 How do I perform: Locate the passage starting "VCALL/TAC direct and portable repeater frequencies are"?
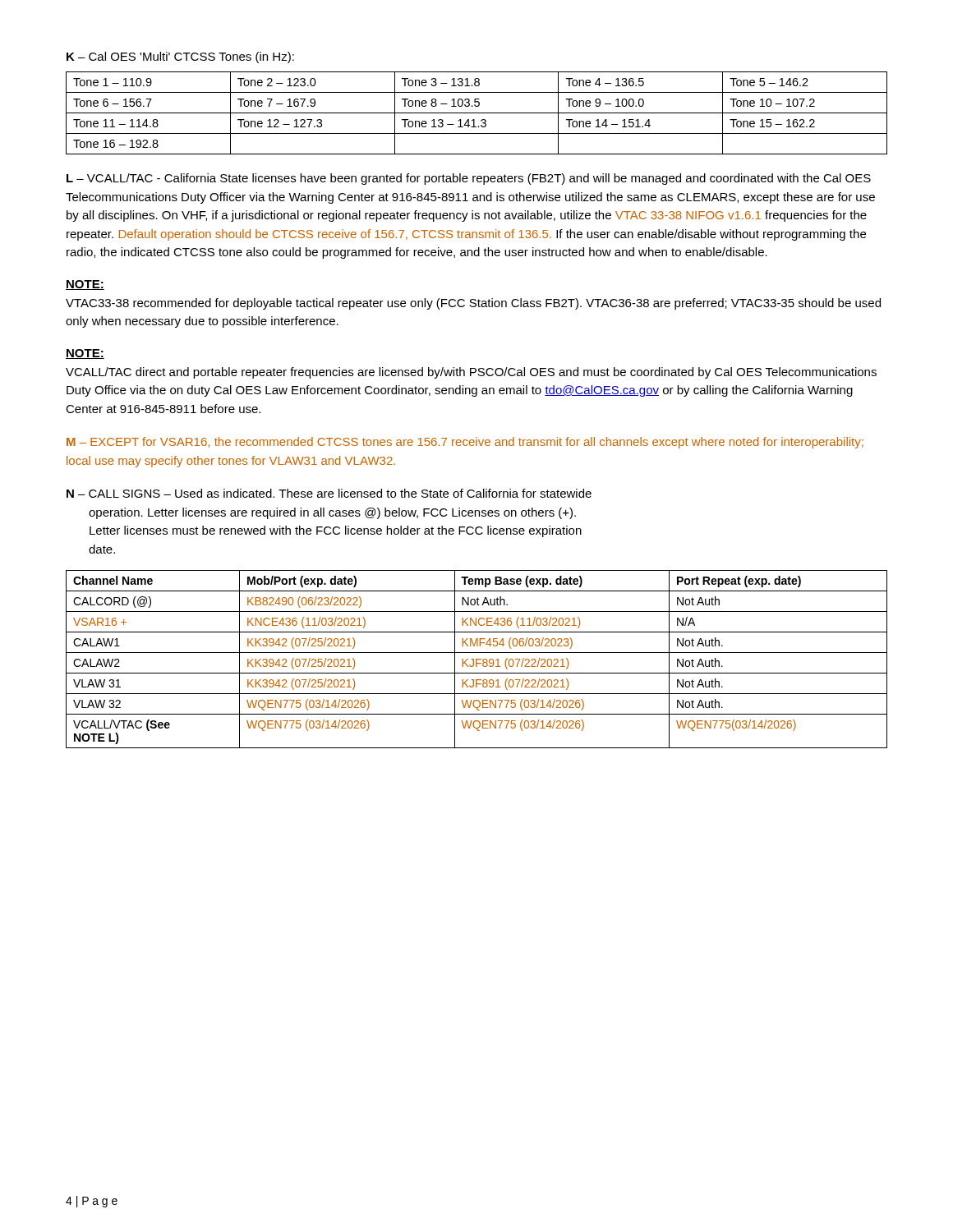[x=471, y=390]
